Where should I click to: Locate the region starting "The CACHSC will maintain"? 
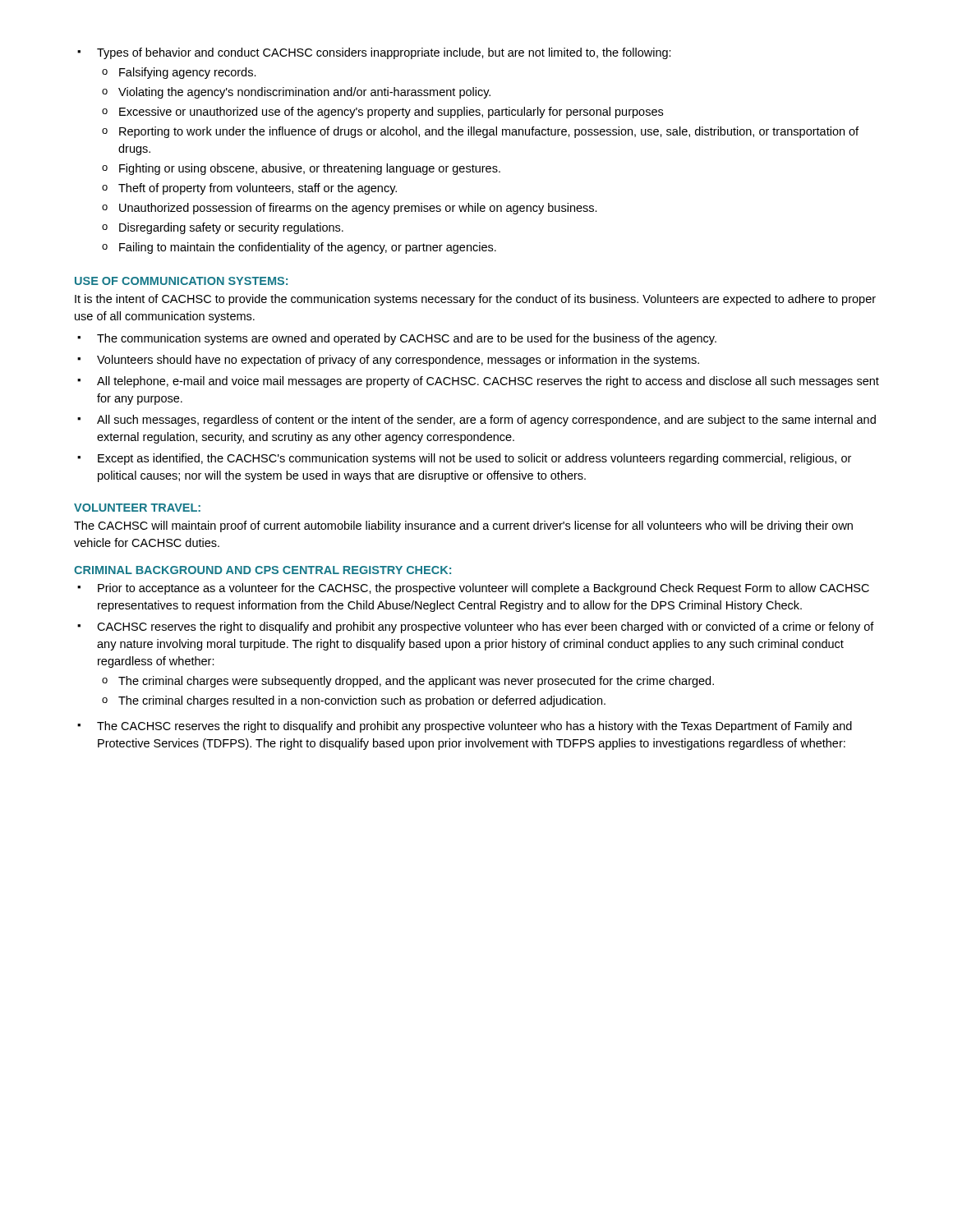[464, 535]
